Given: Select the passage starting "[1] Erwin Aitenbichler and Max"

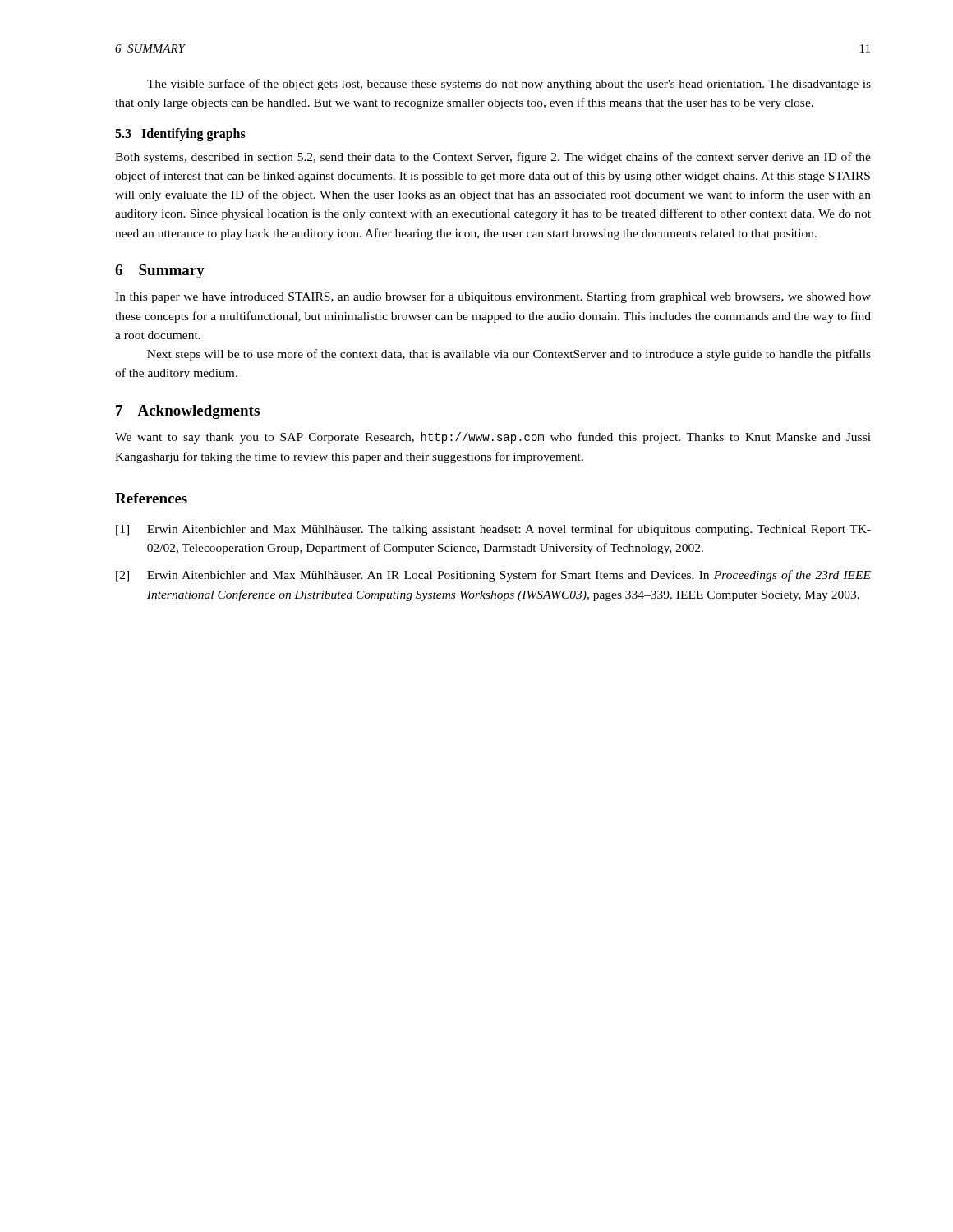Looking at the screenshot, I should pyautogui.click(x=493, y=538).
